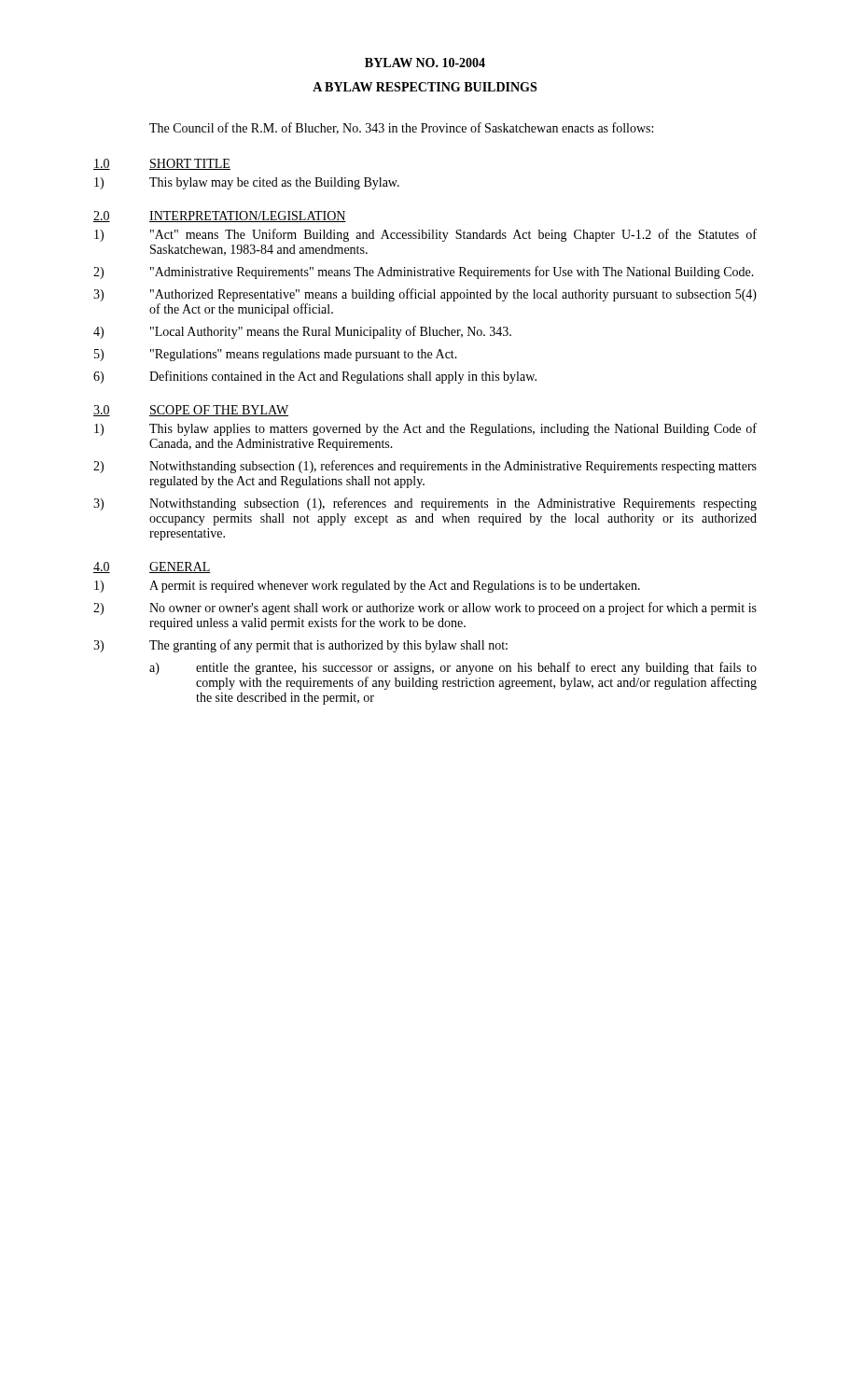This screenshot has height=1400, width=850.
Task: Point to the region starting "2) No owner"
Action: tap(425, 616)
